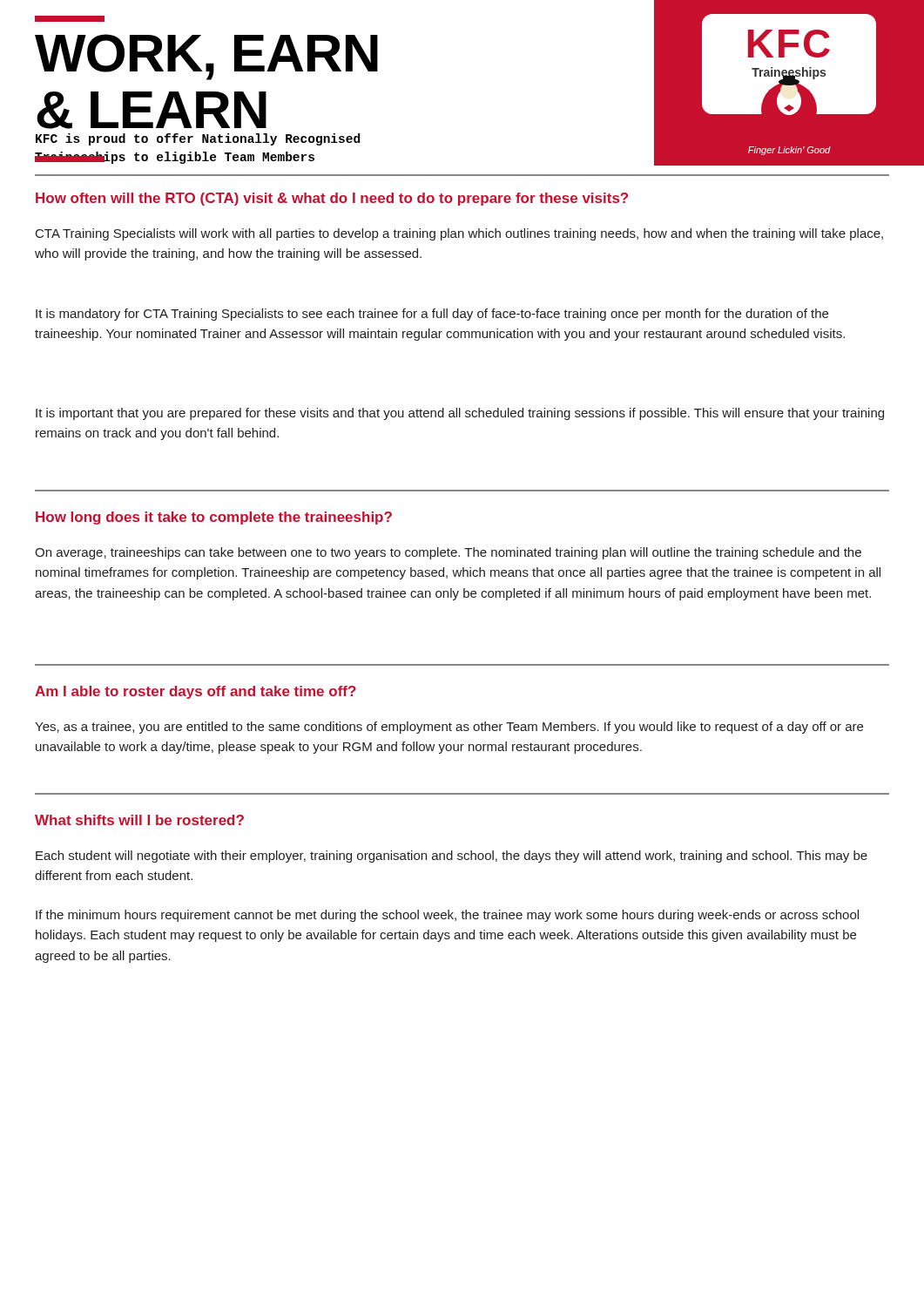Select the text block starting "On average, traineeships can take between"

tap(458, 572)
